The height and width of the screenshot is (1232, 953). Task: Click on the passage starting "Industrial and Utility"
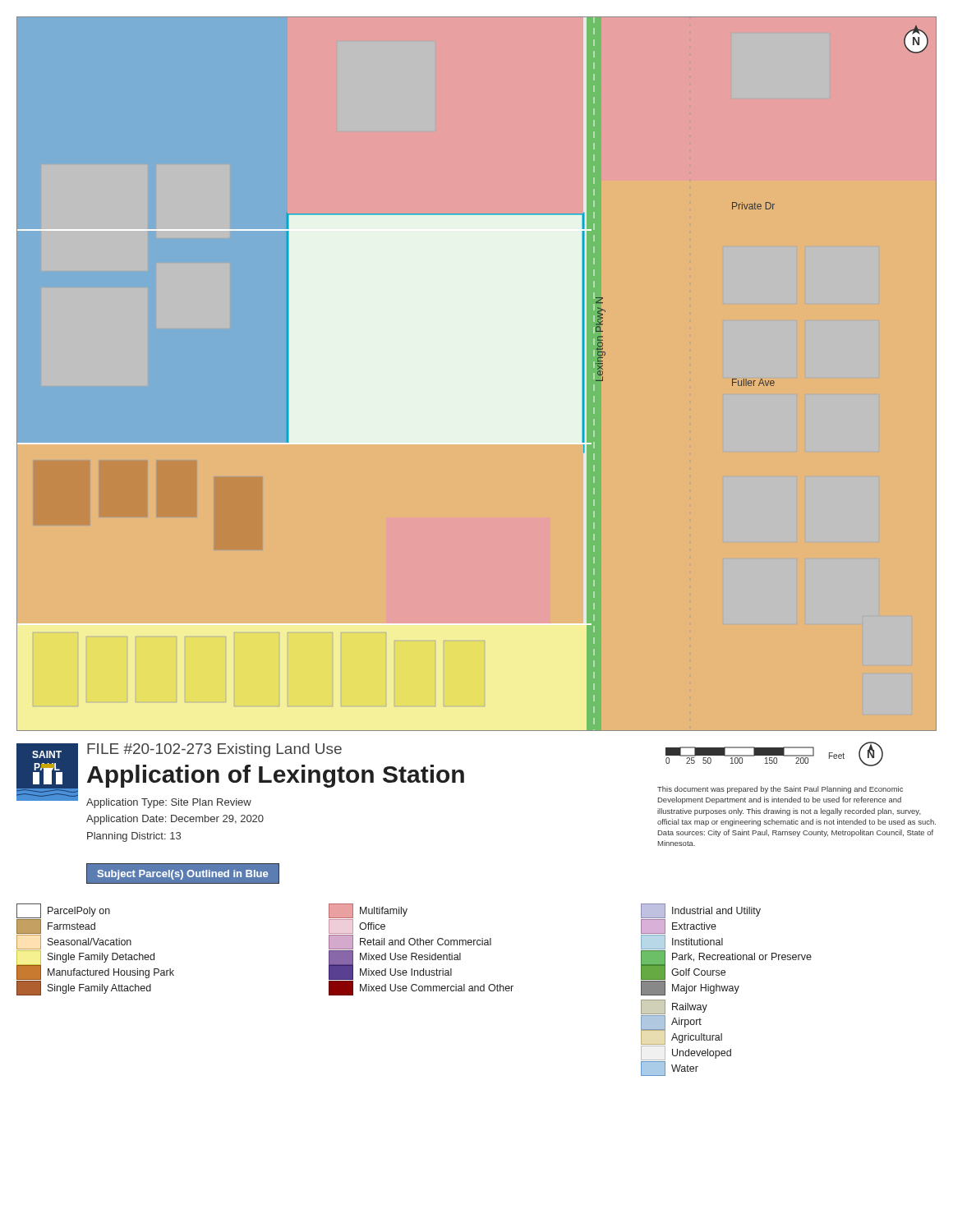[701, 911]
